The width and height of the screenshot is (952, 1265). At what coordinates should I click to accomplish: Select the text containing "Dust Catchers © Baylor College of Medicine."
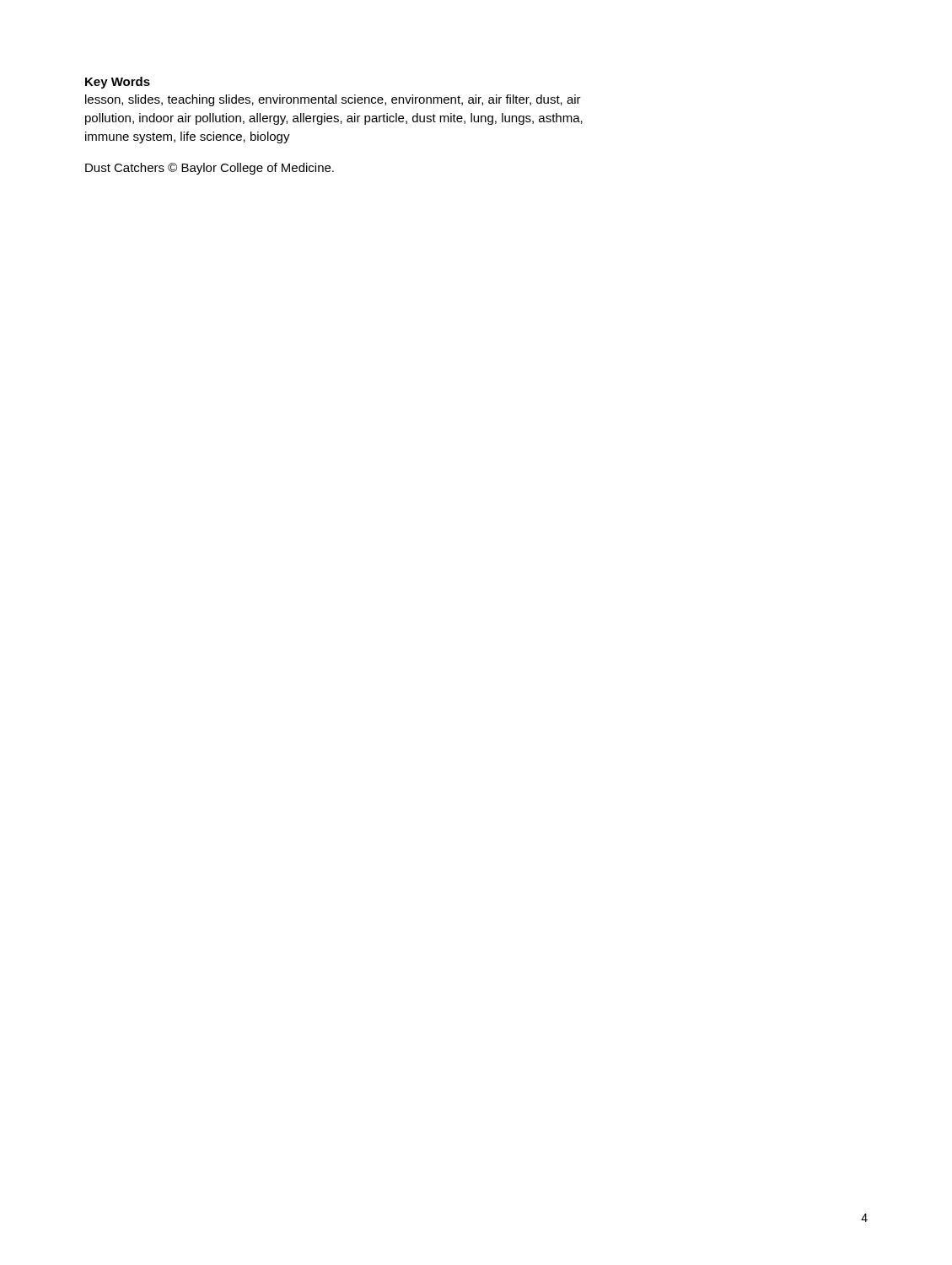tap(210, 168)
